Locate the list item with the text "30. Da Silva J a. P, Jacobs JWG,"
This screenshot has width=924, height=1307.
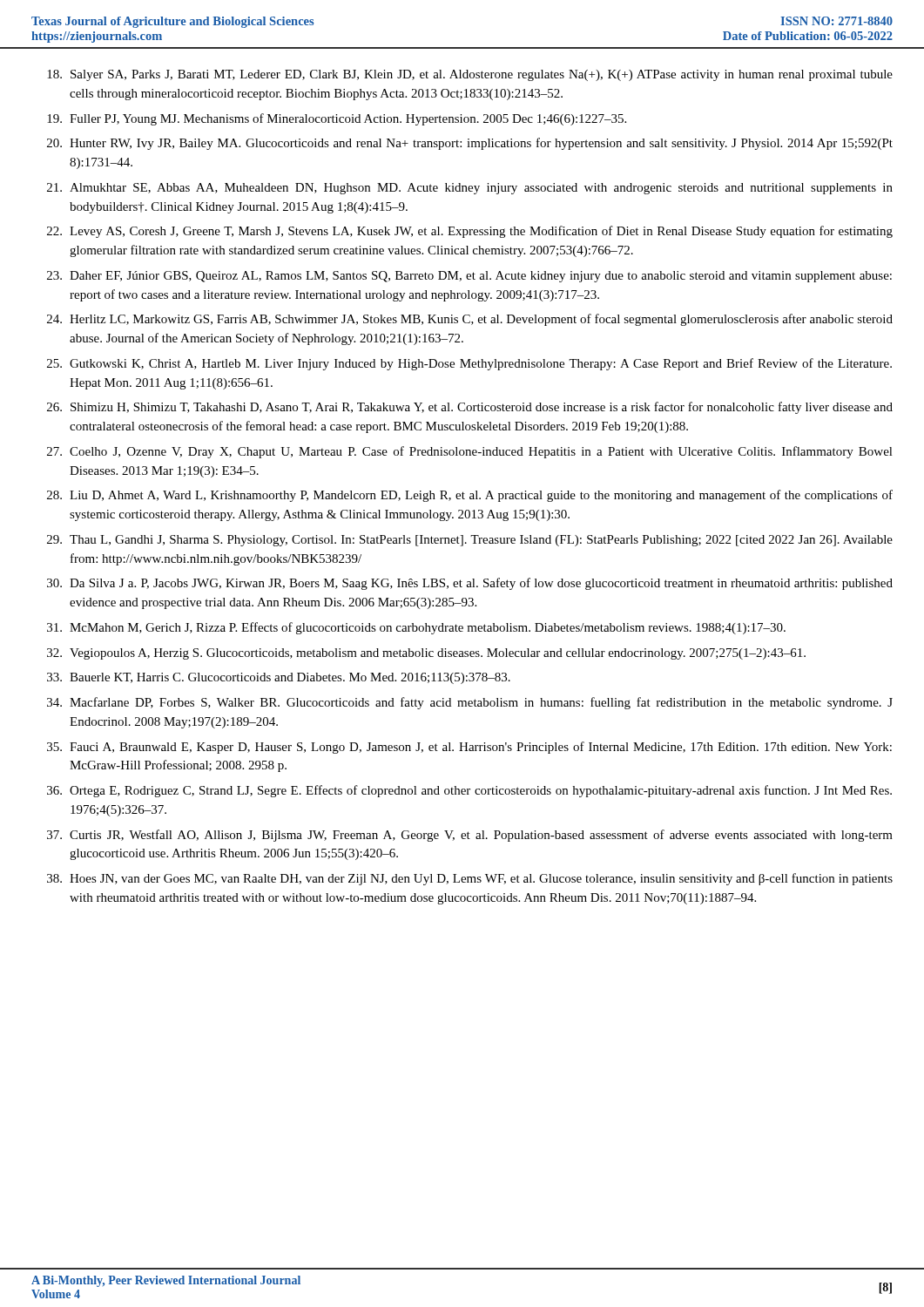tap(462, 593)
